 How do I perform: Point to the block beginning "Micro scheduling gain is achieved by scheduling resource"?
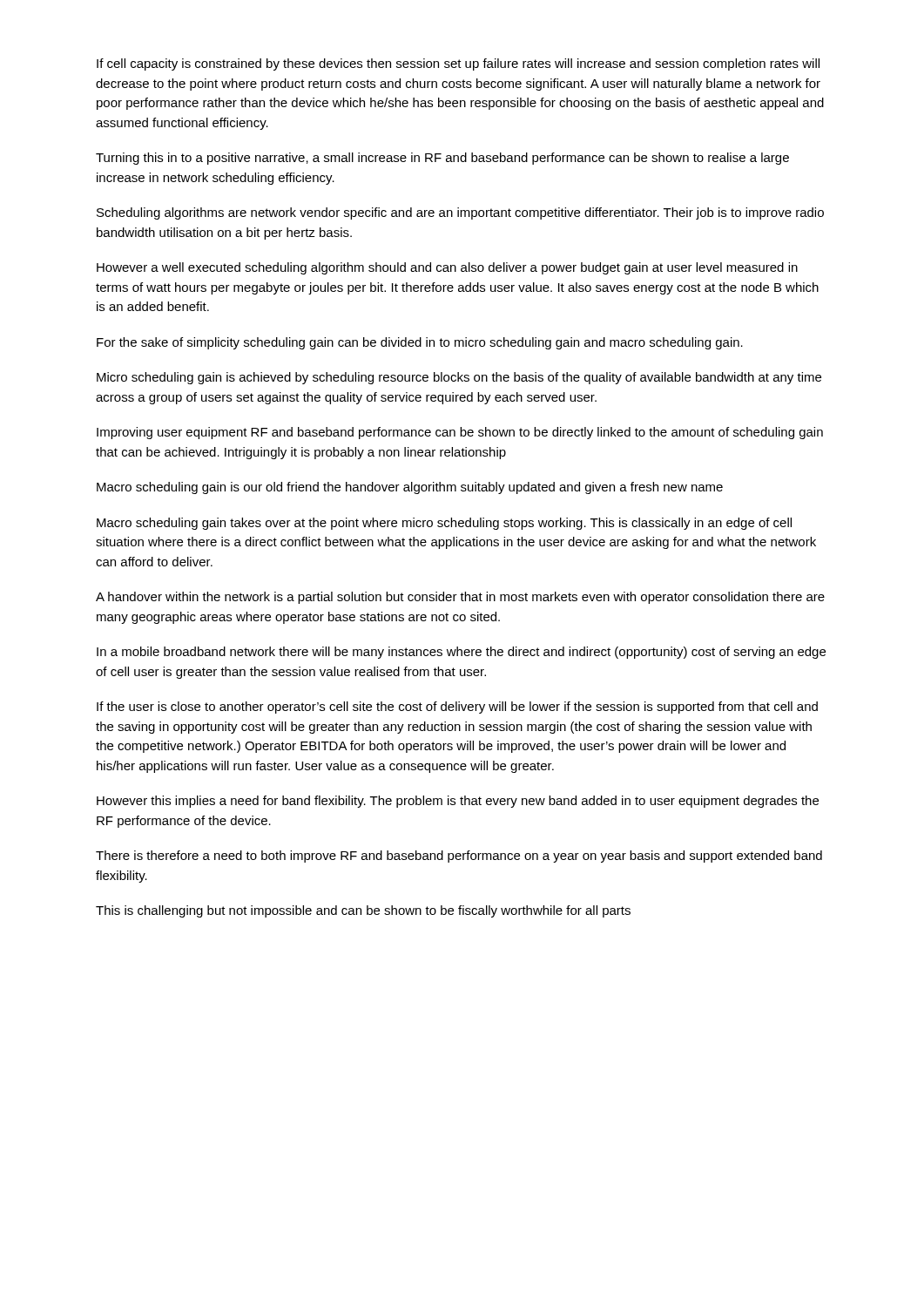tap(459, 387)
